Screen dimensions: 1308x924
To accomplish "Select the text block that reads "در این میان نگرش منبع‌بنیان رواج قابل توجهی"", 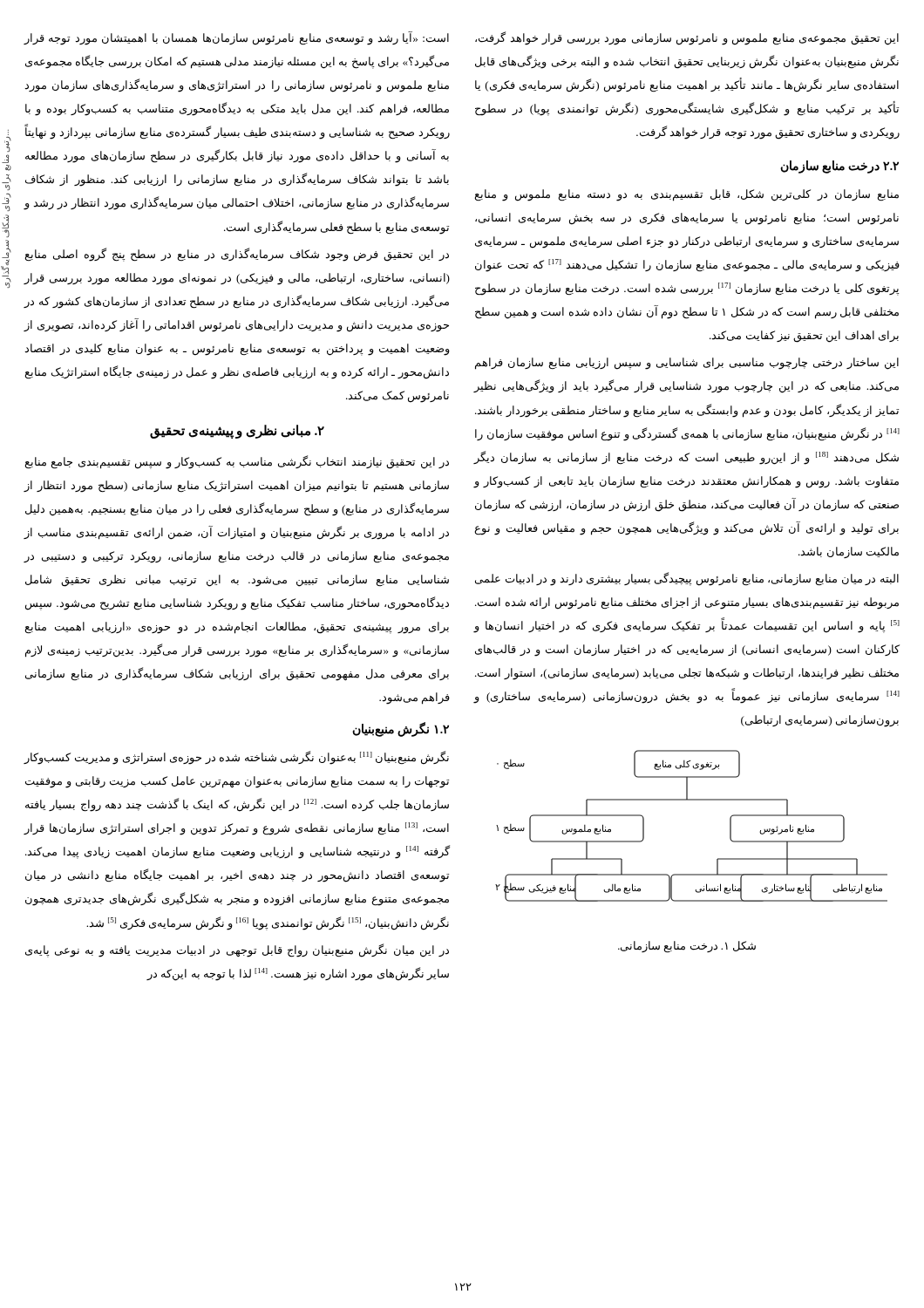I will point(237,962).
